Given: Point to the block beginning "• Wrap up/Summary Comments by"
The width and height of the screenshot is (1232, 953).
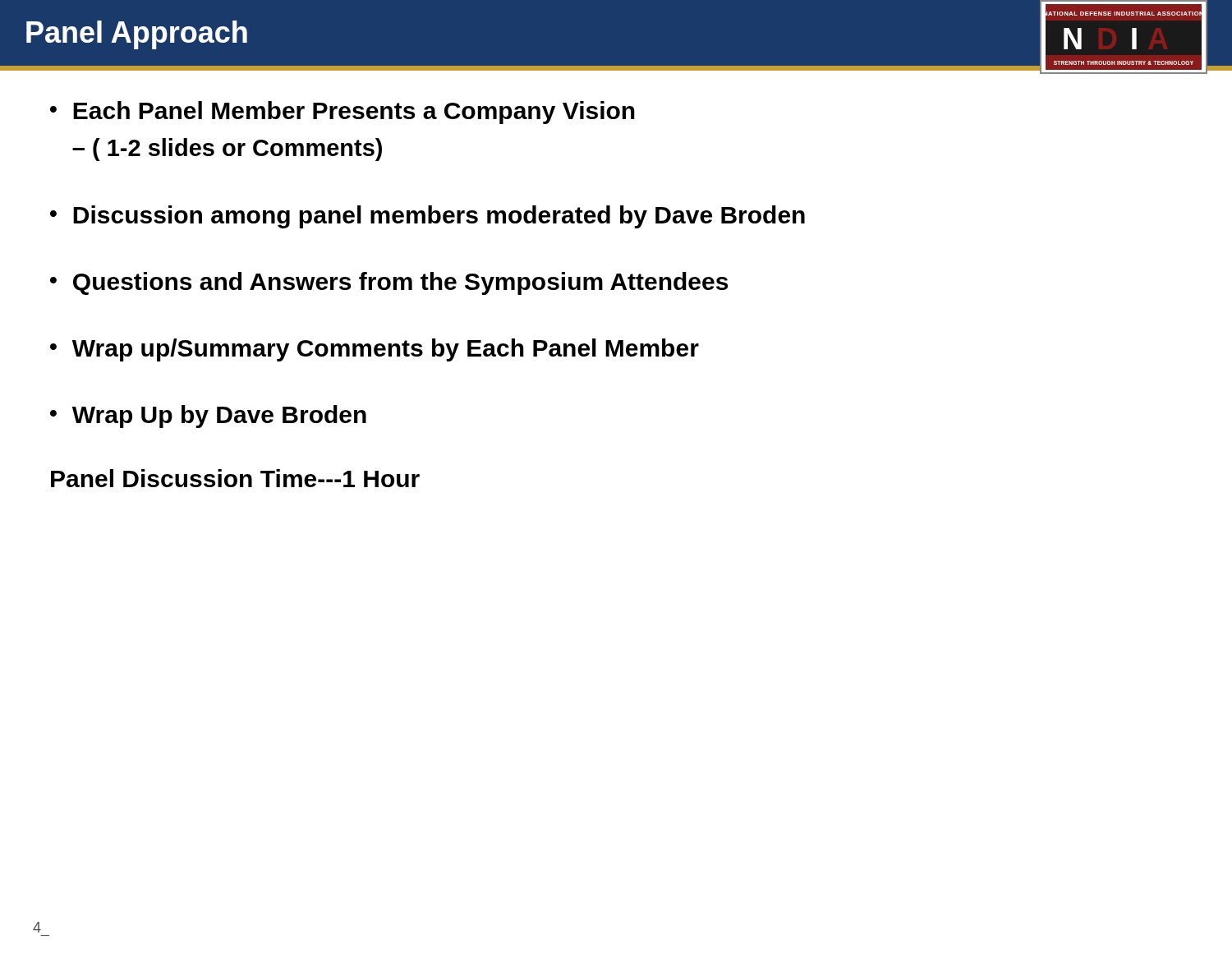Looking at the screenshot, I should pyautogui.click(x=374, y=348).
